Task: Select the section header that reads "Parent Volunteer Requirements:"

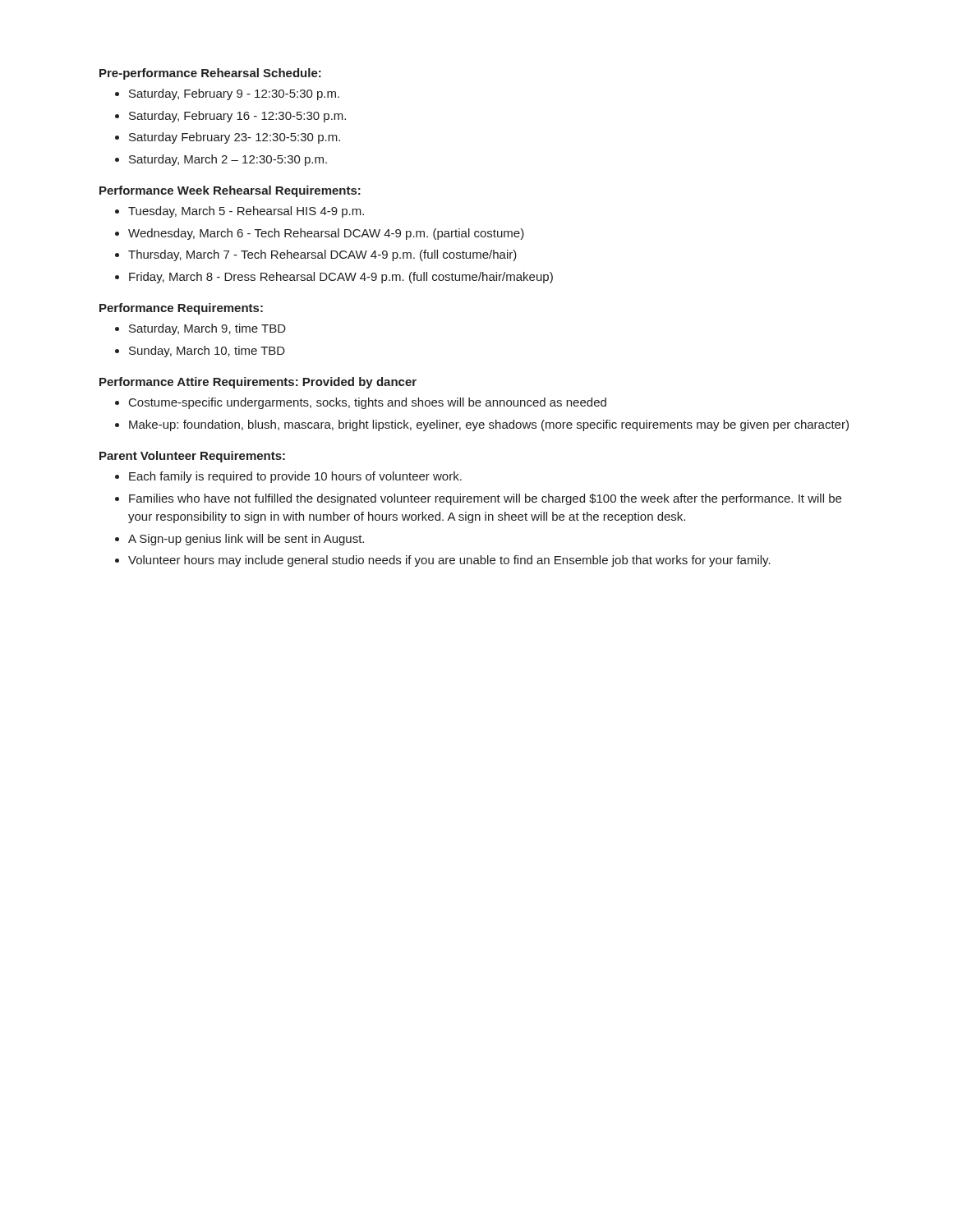Action: click(192, 455)
